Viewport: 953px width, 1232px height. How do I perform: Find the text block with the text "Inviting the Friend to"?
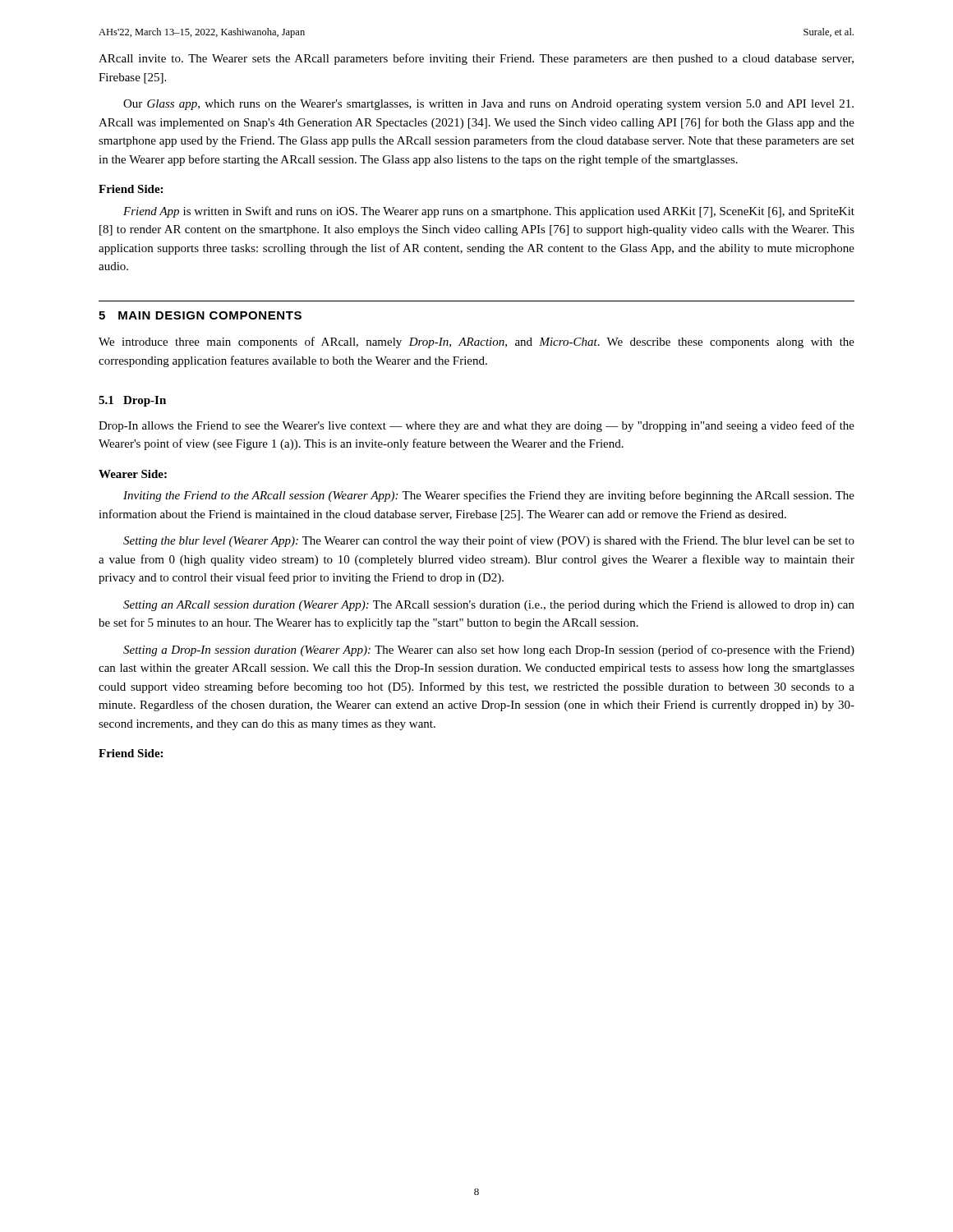[476, 505]
